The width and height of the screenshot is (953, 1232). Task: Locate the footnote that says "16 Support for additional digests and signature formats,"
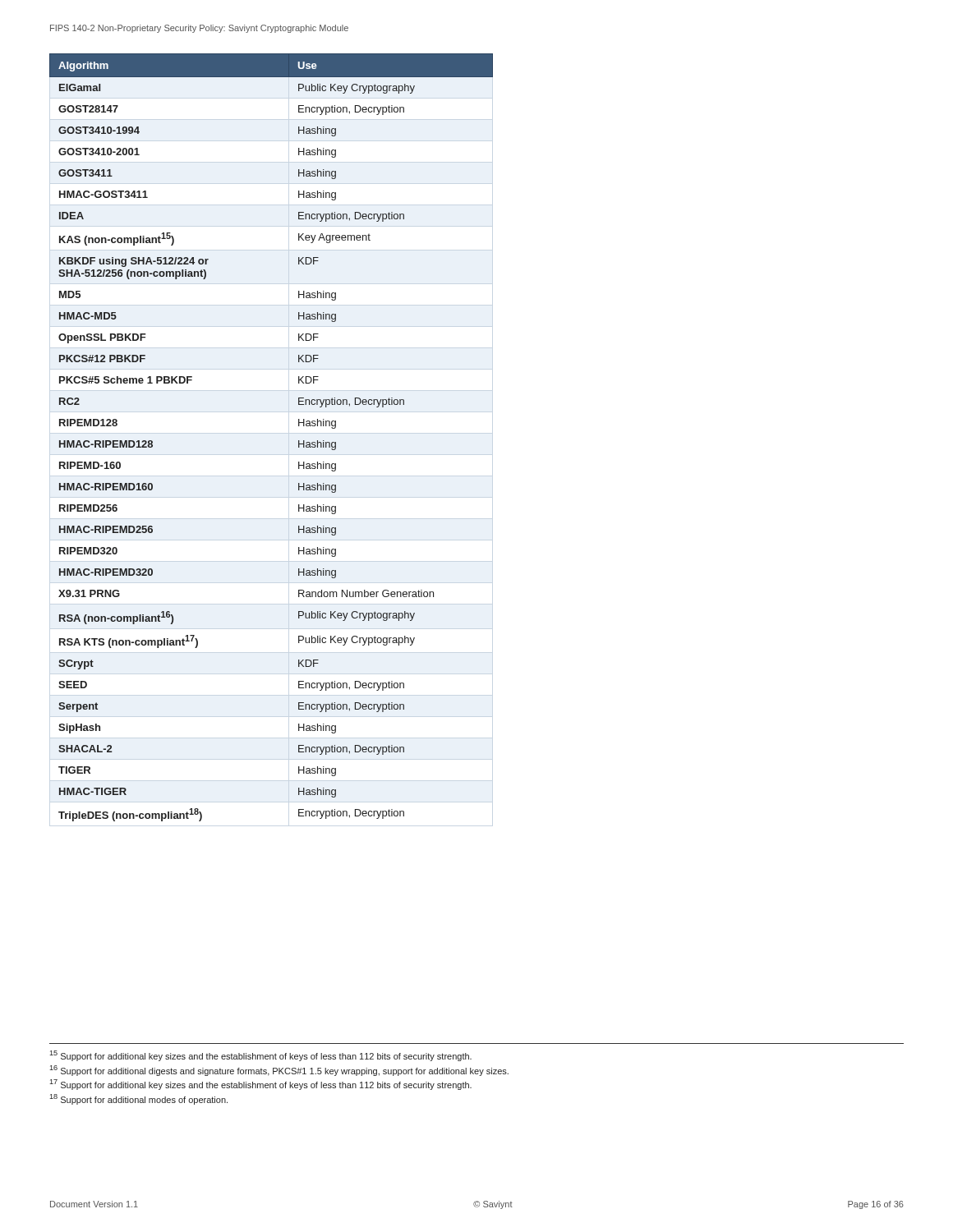(279, 1069)
